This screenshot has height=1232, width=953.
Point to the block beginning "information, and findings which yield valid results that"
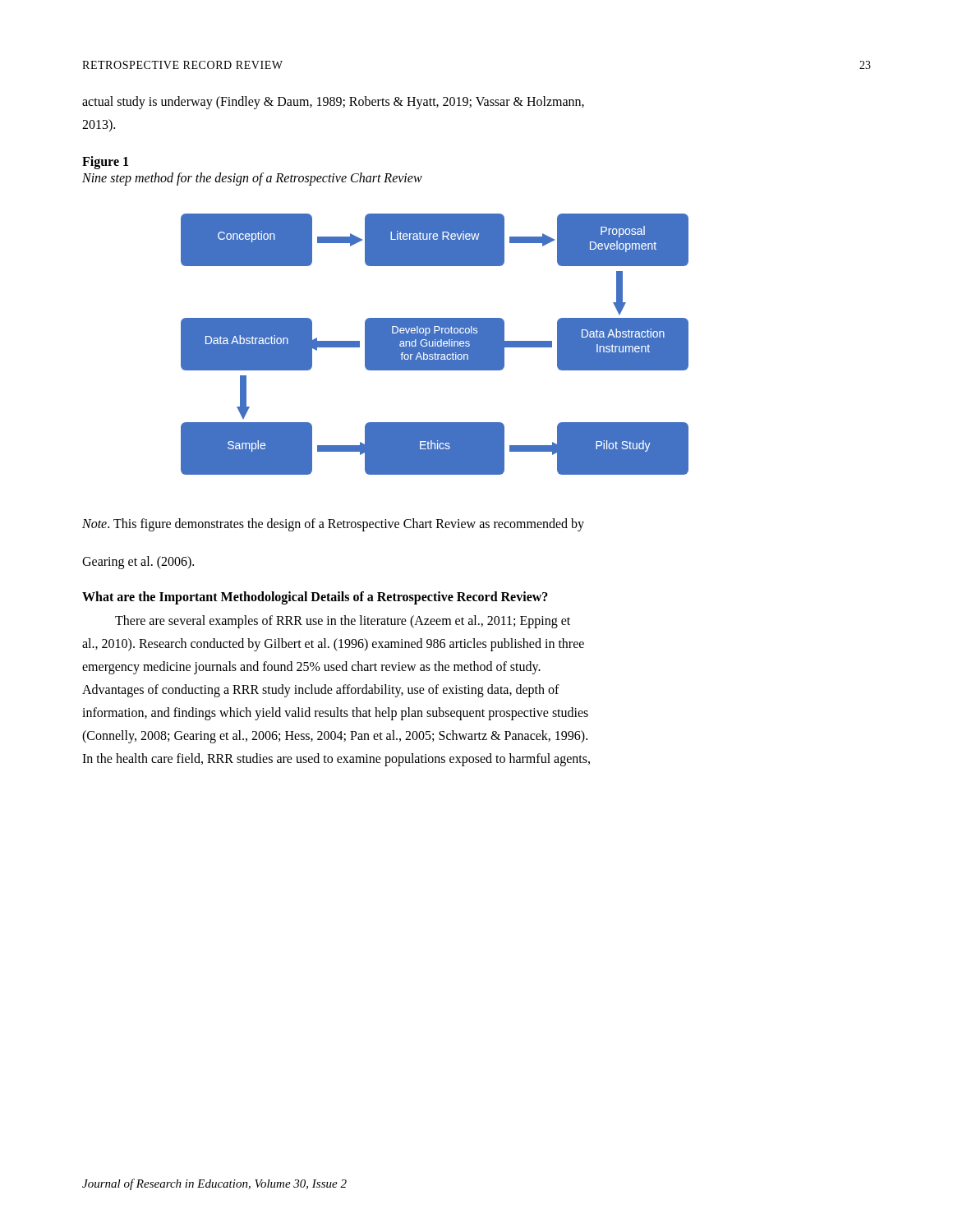(335, 713)
